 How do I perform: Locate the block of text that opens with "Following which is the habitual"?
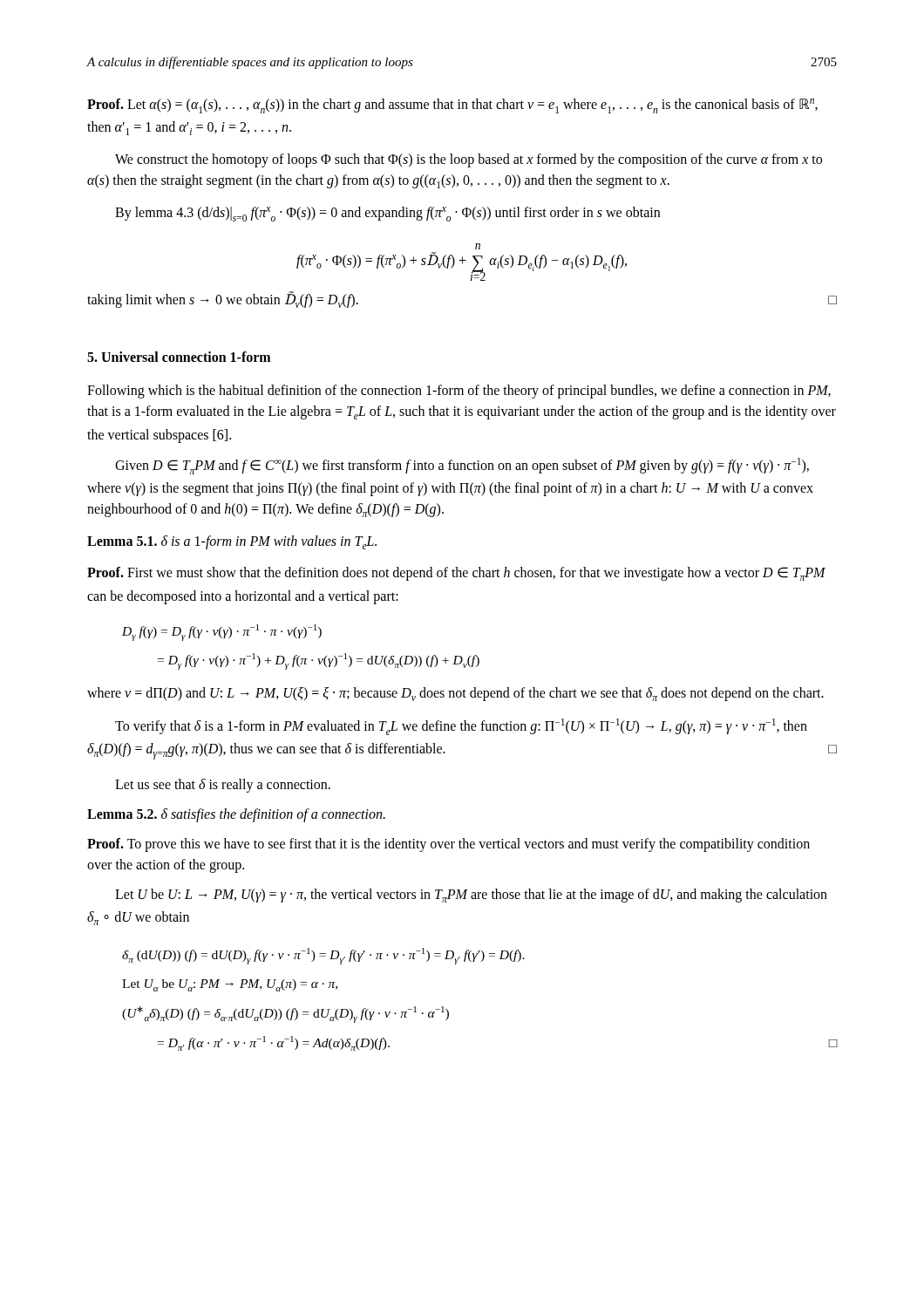[461, 412]
